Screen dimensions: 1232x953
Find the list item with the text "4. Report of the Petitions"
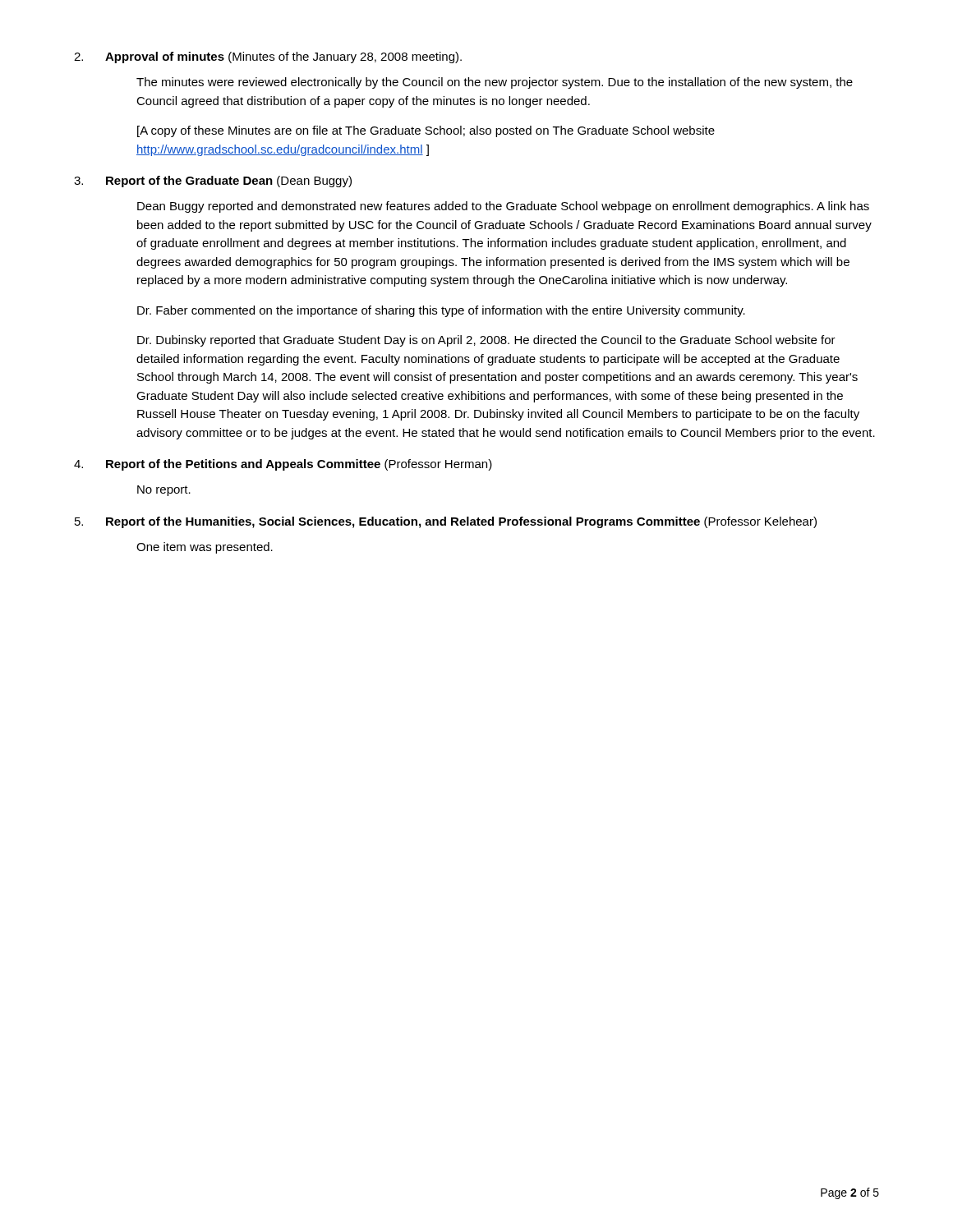[476, 478]
